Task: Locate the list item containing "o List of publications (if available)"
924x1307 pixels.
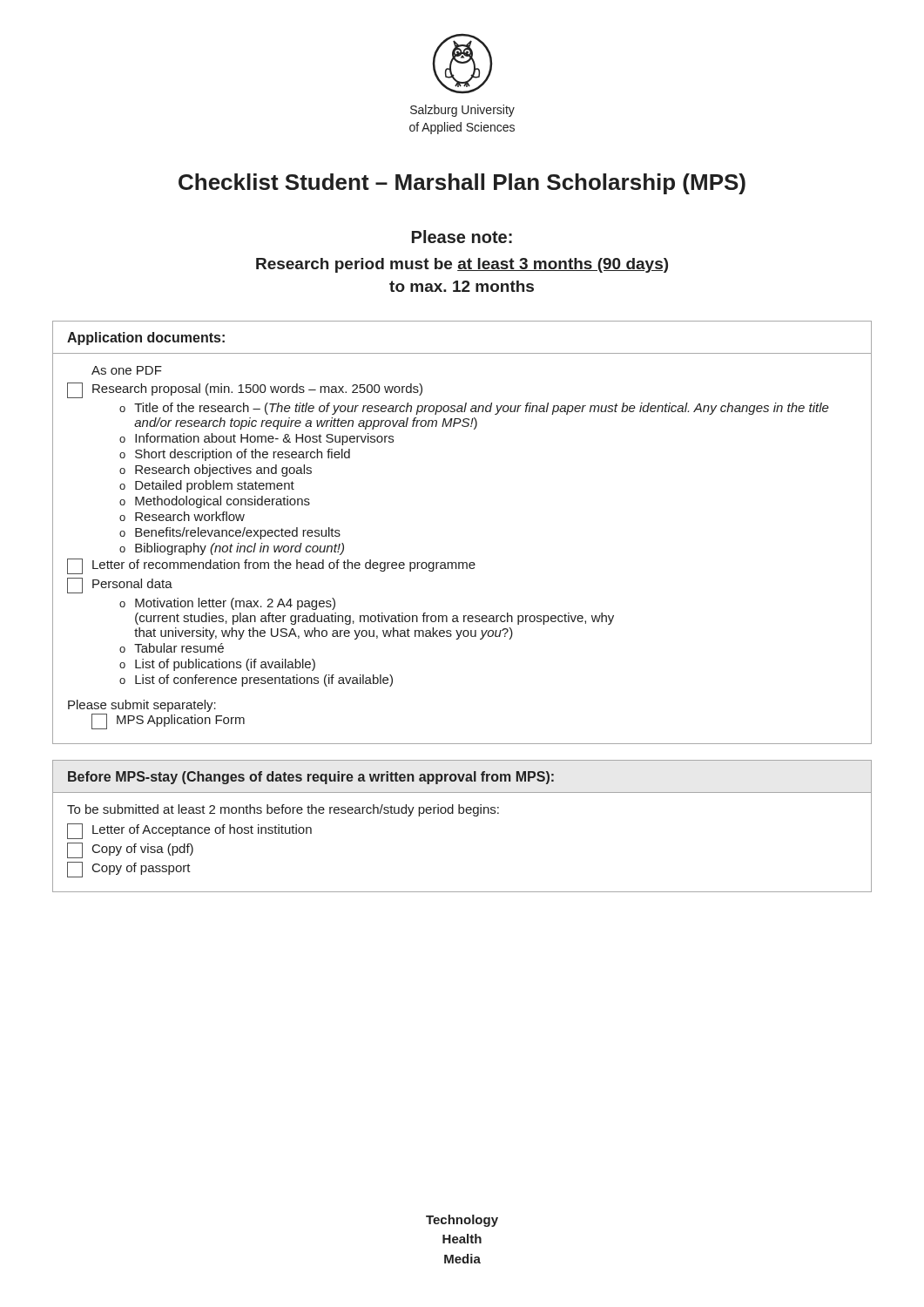Action: (x=218, y=664)
